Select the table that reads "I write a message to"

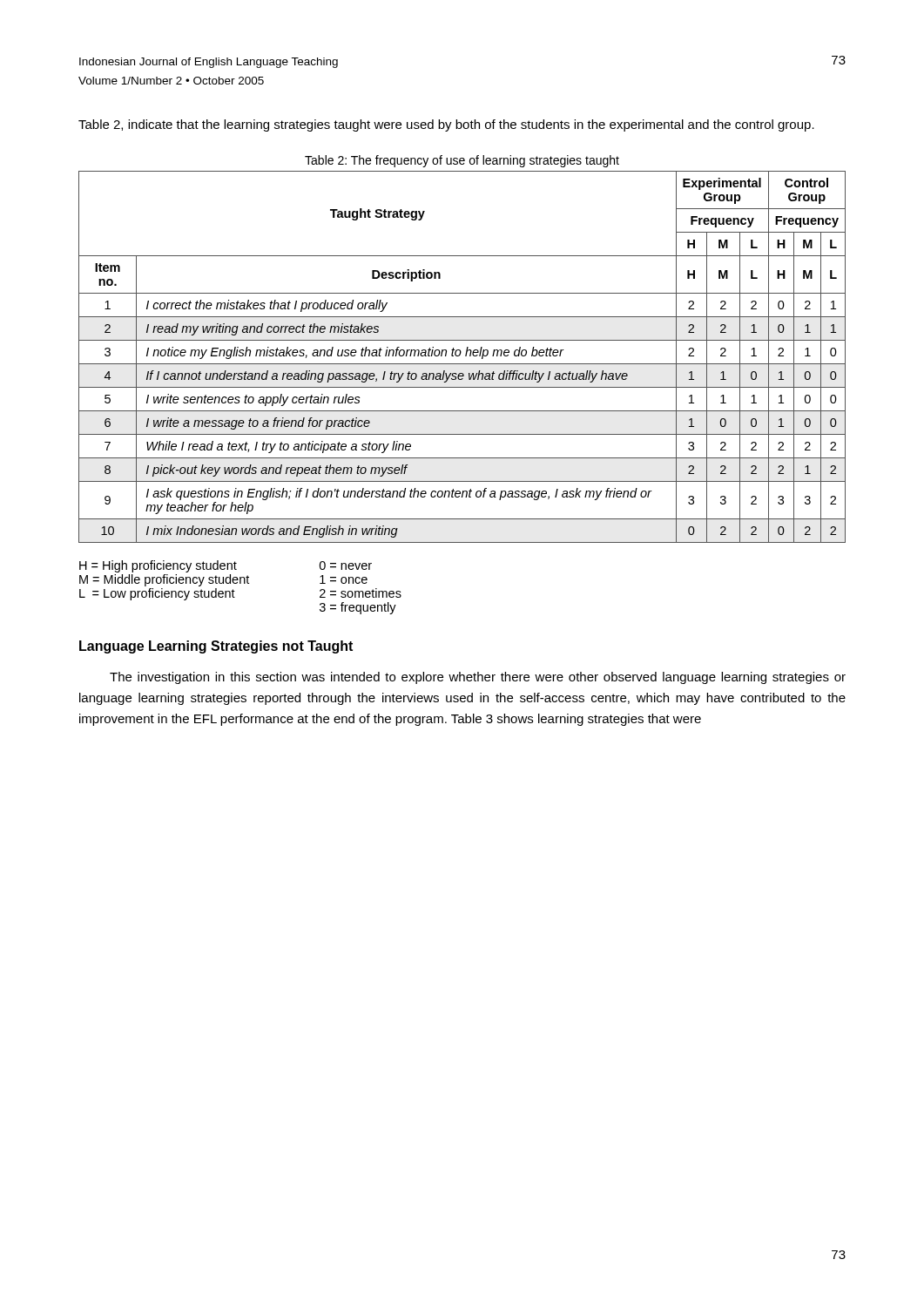coord(462,357)
